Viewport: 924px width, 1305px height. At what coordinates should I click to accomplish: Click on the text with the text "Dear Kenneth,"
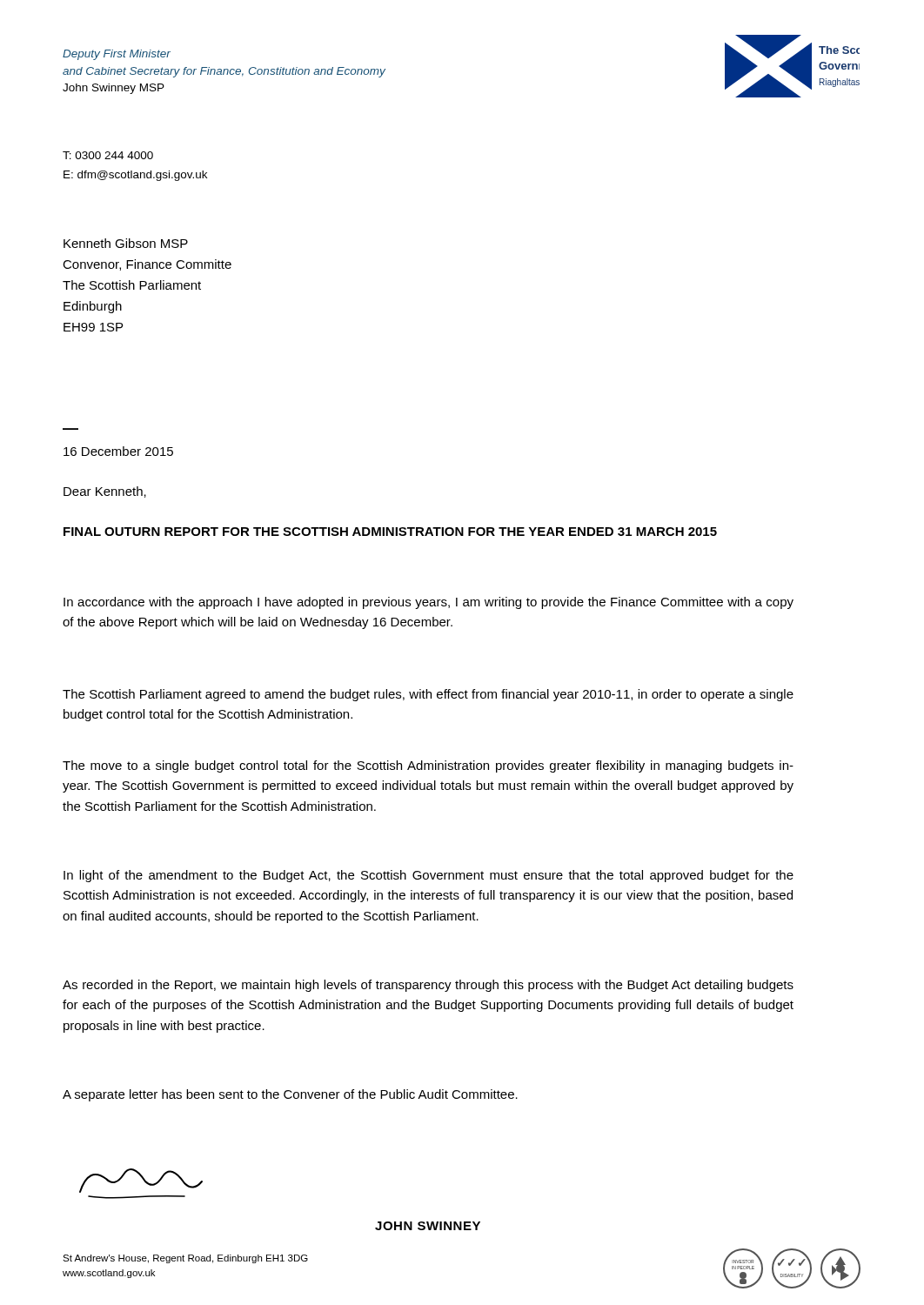point(105,491)
